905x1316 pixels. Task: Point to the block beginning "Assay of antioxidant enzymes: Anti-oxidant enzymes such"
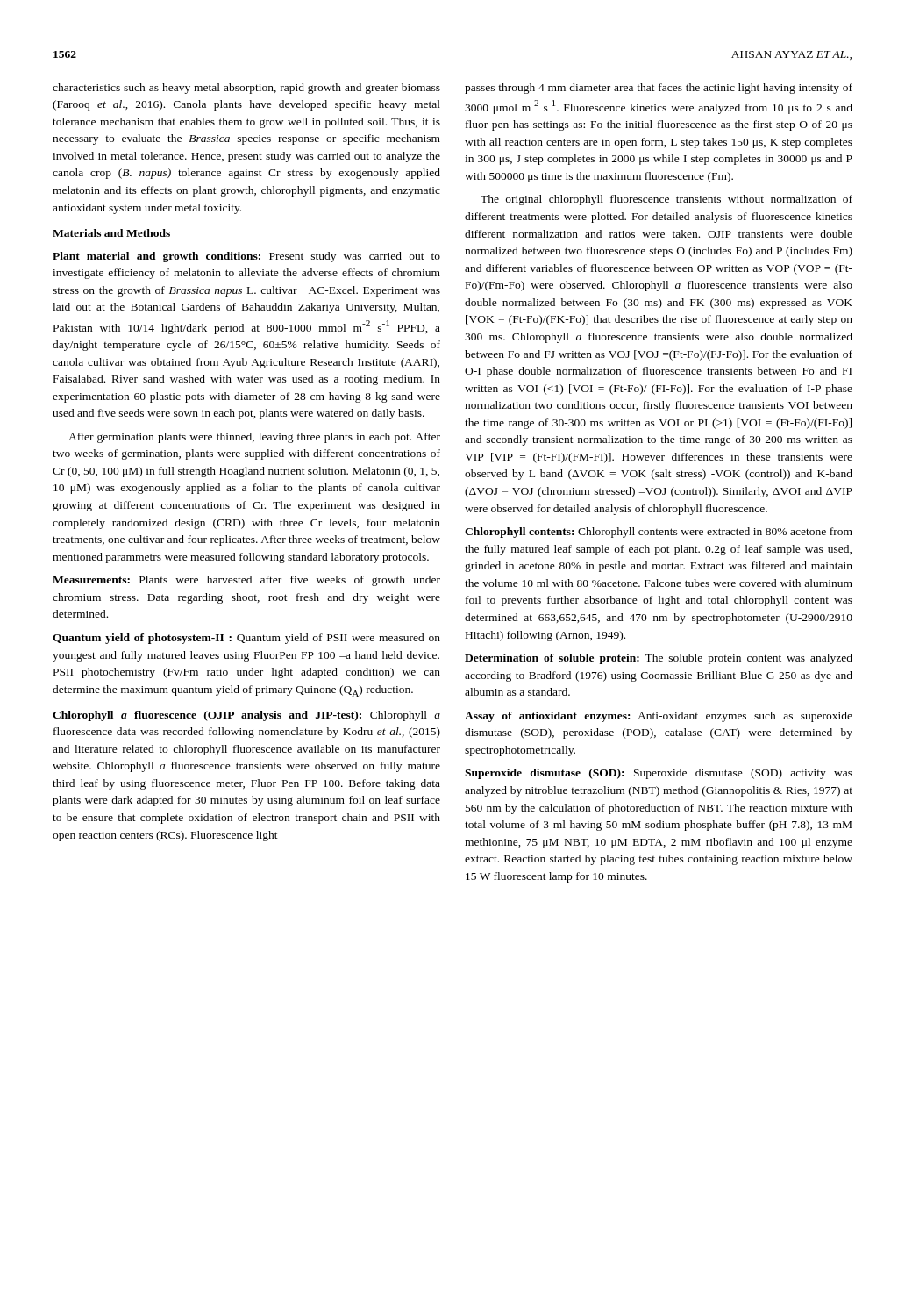pos(659,733)
